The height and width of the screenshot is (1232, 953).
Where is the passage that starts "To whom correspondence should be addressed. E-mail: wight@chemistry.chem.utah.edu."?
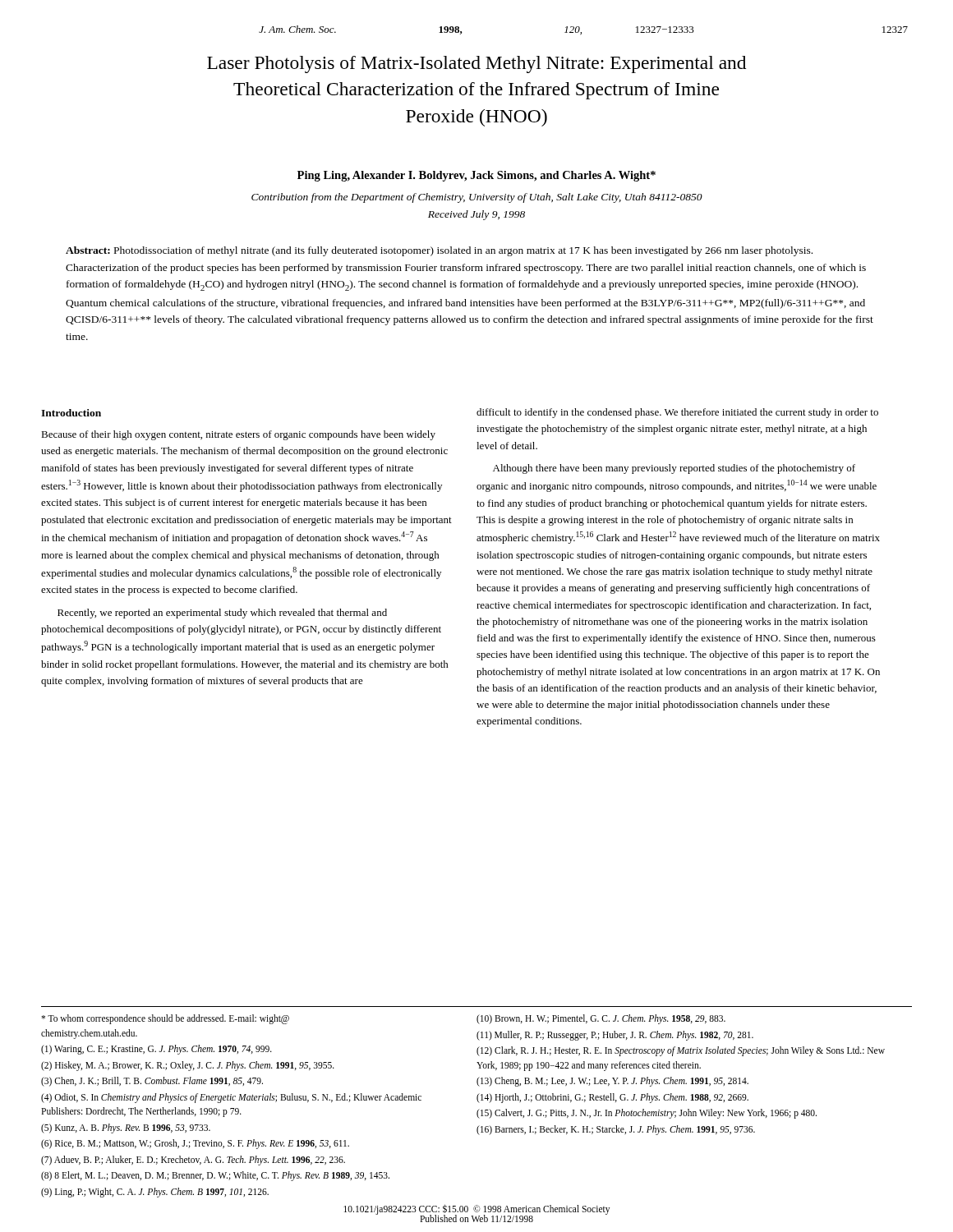point(246,1106)
